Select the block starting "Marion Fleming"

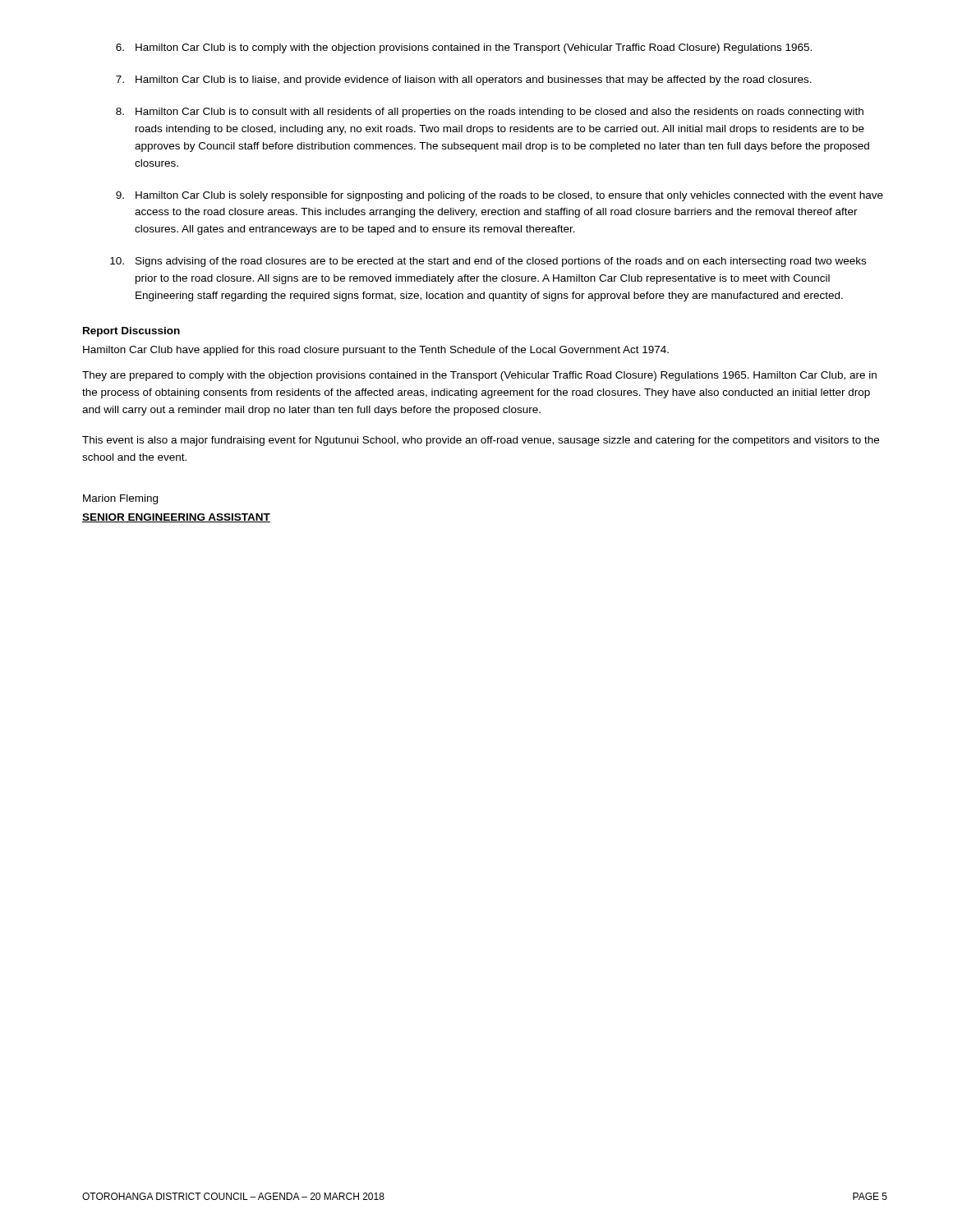click(120, 498)
